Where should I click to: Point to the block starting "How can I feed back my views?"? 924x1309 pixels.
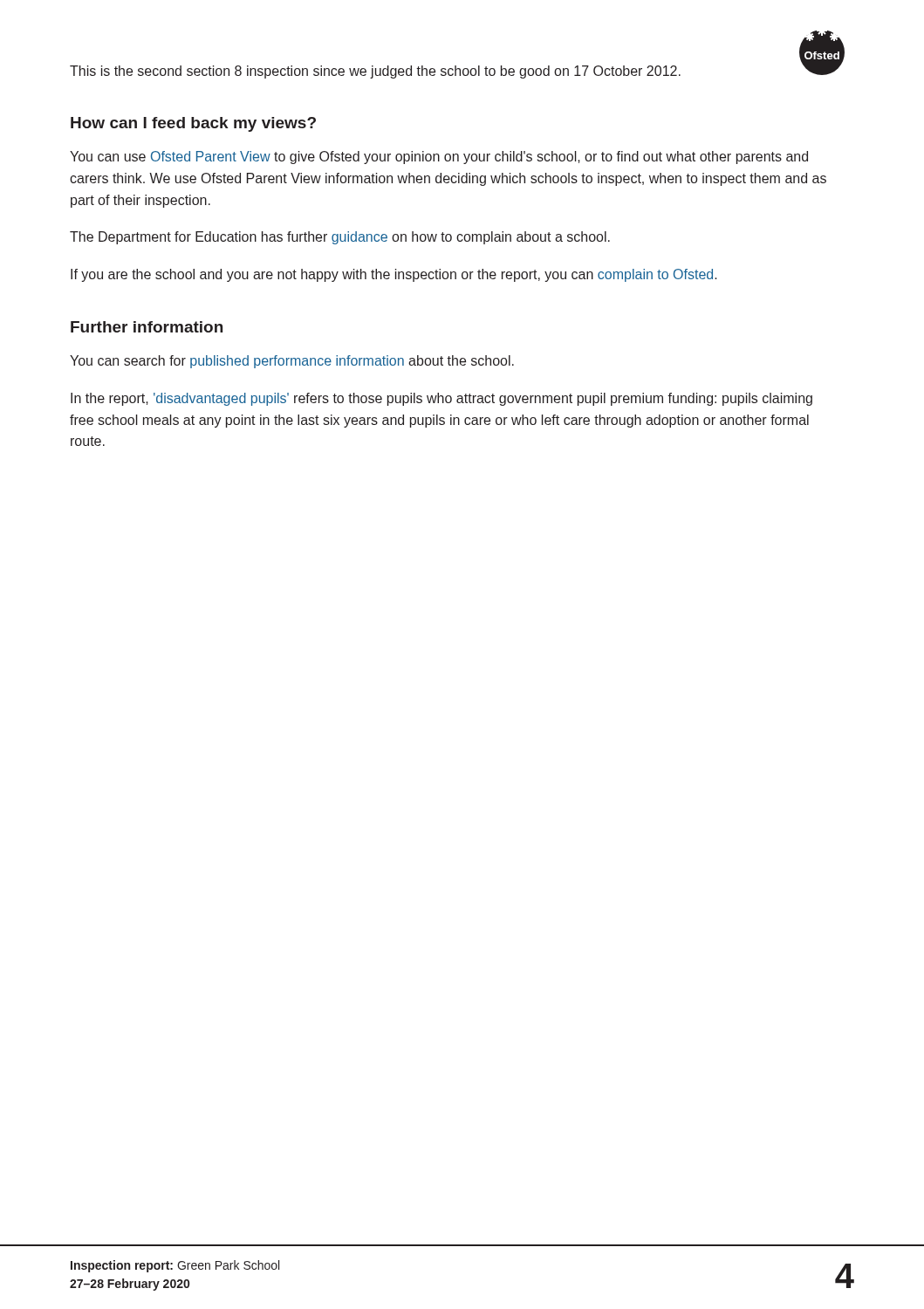[193, 123]
